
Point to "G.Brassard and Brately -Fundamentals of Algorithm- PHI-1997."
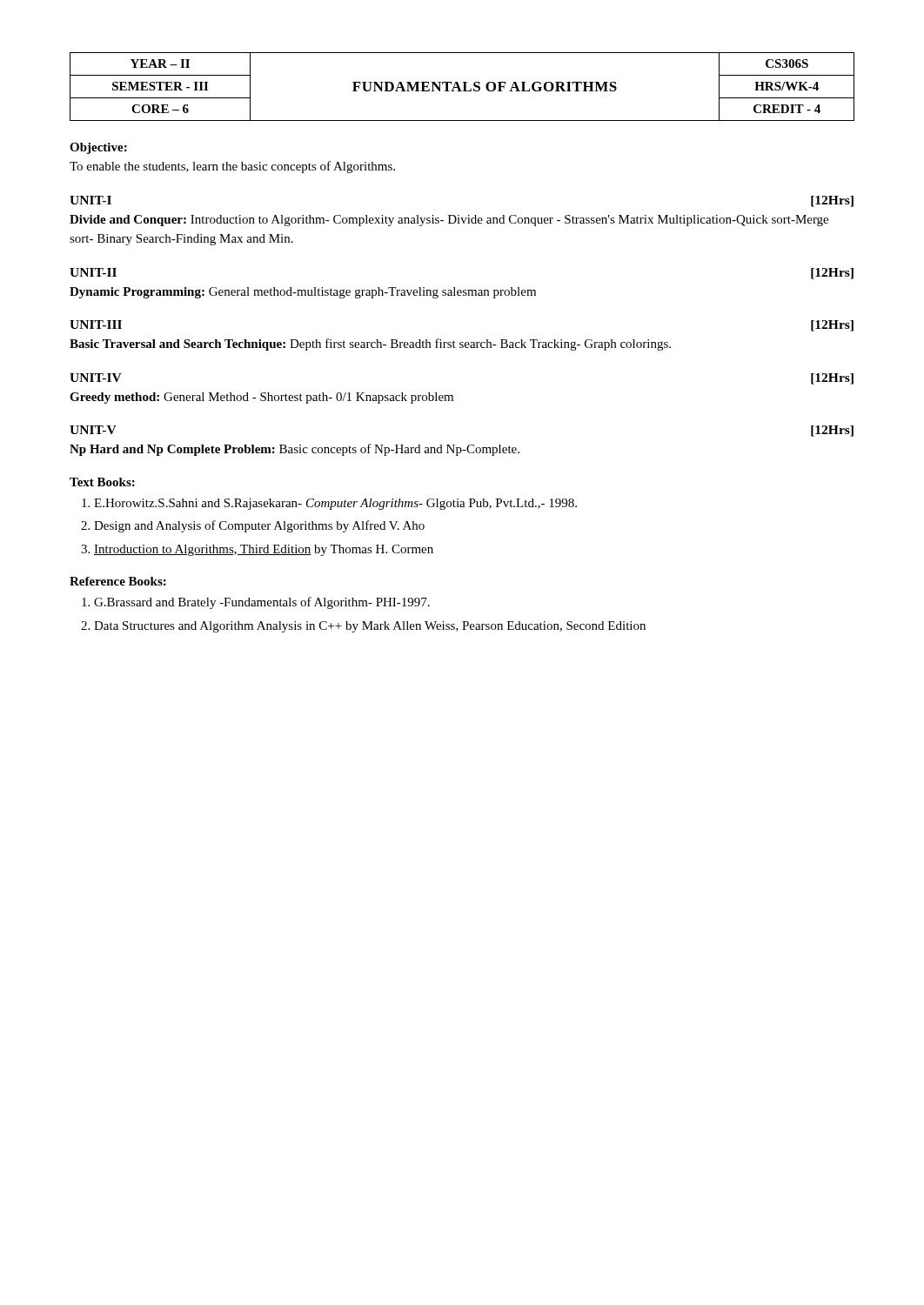(x=262, y=602)
